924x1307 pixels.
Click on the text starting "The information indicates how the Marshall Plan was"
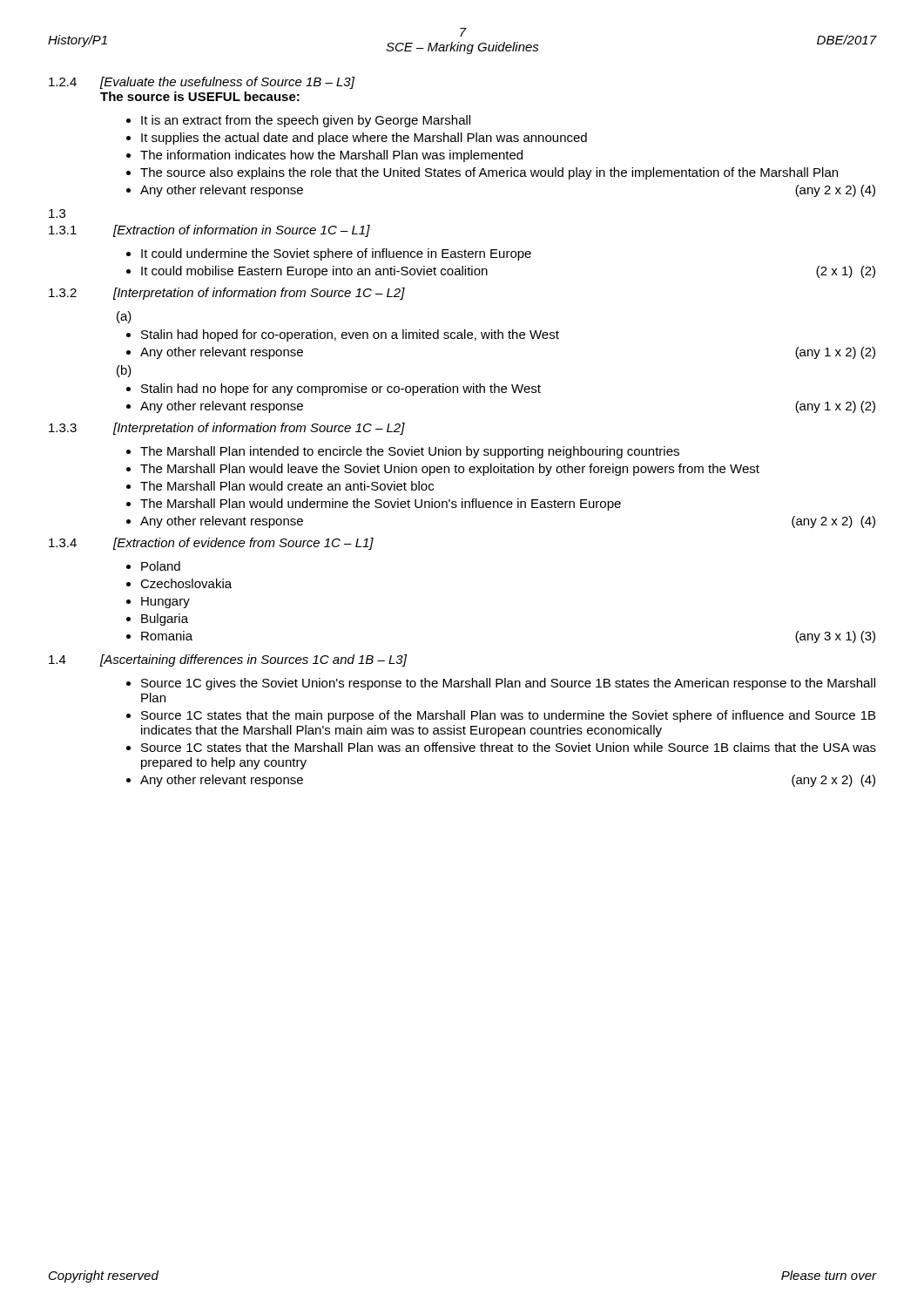point(332,155)
